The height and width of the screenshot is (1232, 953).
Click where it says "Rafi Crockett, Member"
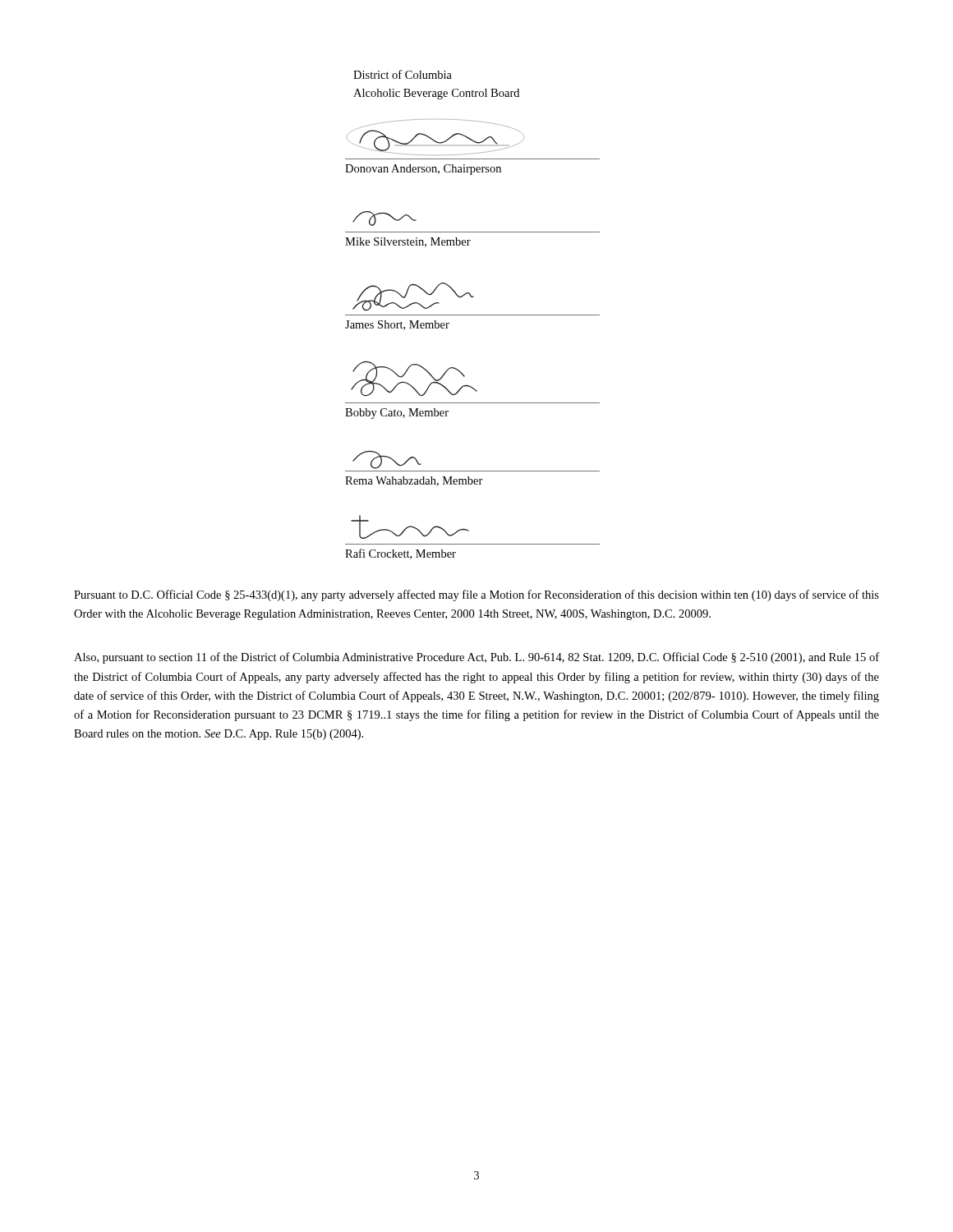point(400,554)
